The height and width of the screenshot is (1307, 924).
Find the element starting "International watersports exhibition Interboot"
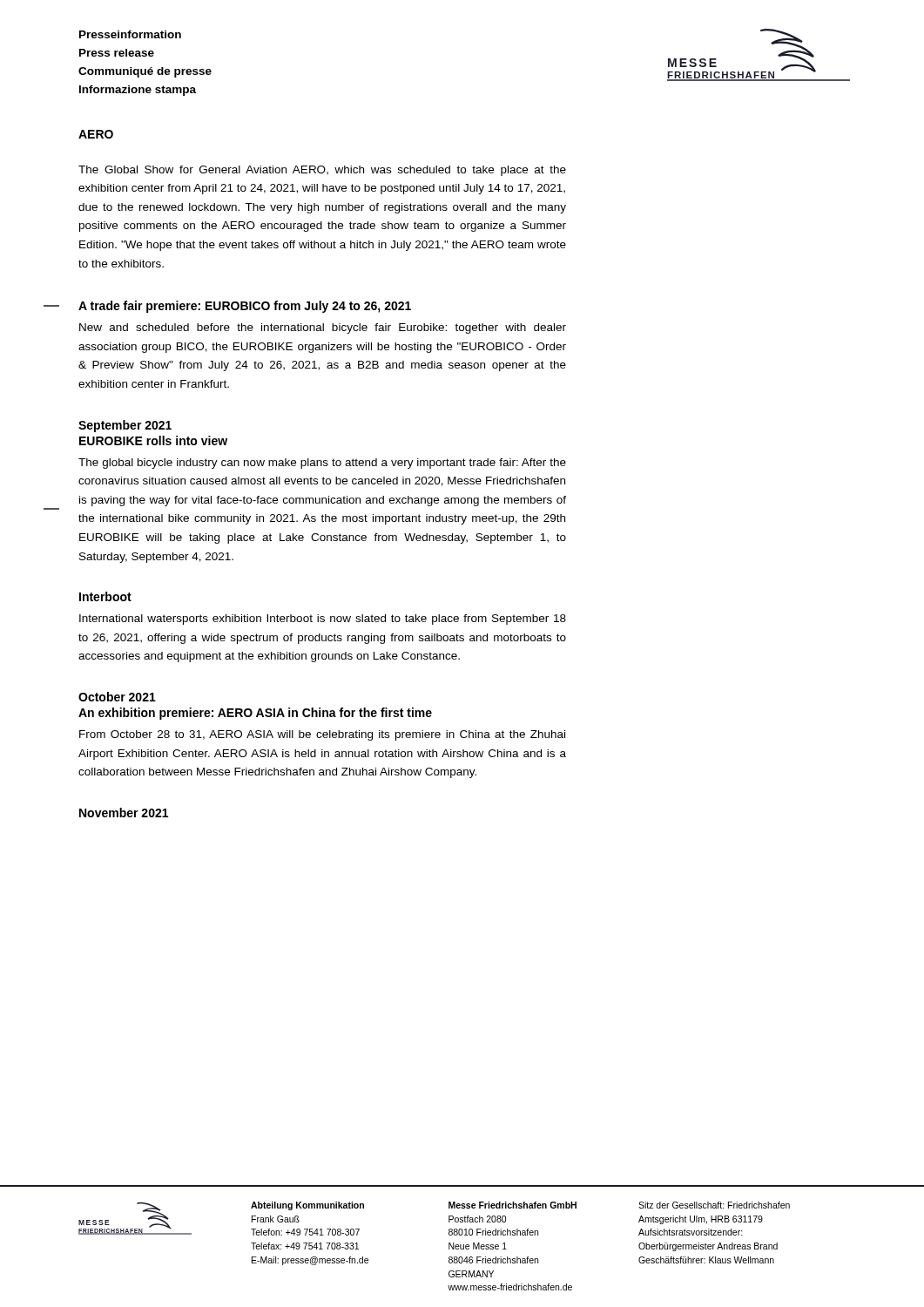click(x=322, y=637)
